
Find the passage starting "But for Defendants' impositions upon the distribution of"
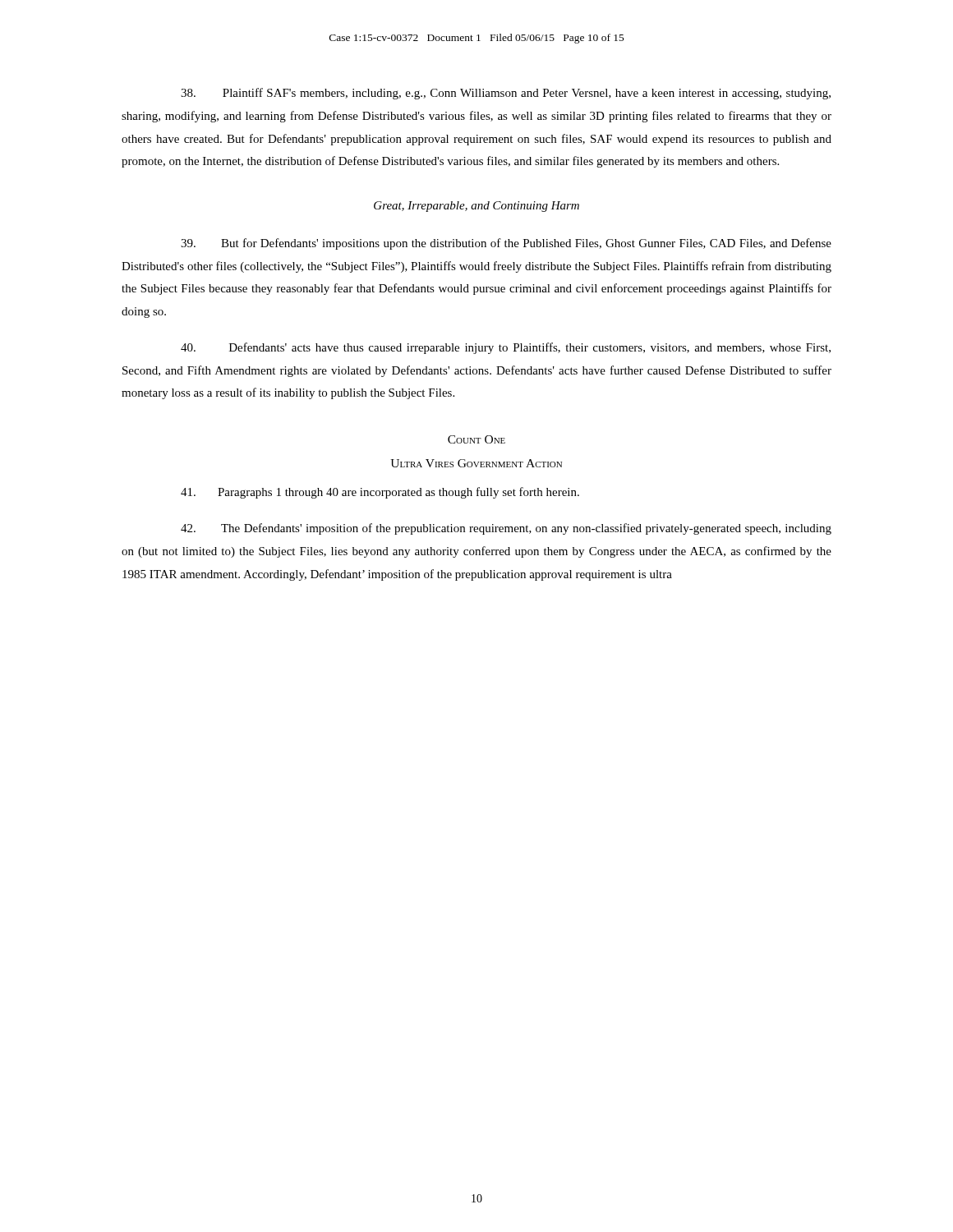point(476,277)
